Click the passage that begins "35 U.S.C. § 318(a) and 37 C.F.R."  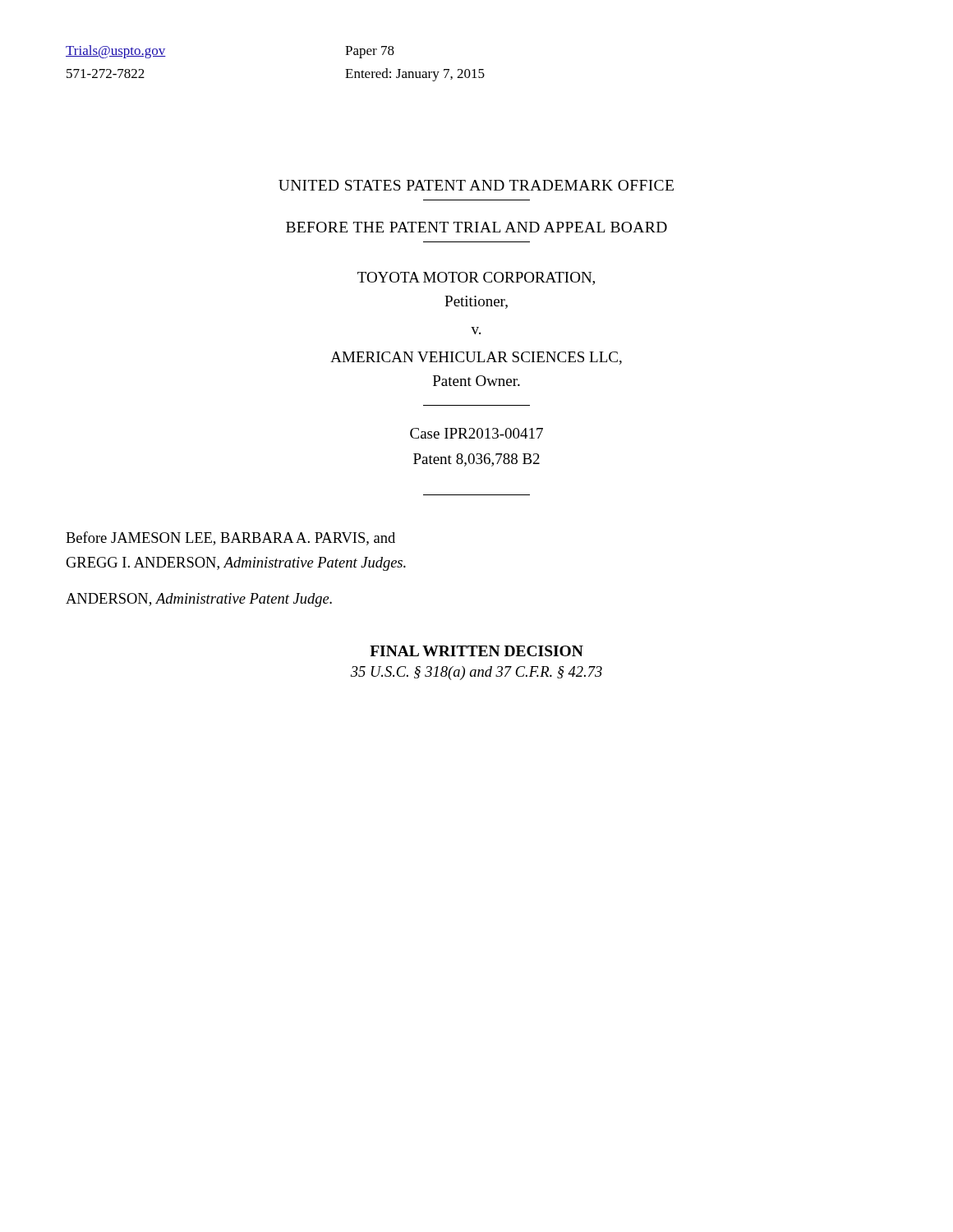476,672
